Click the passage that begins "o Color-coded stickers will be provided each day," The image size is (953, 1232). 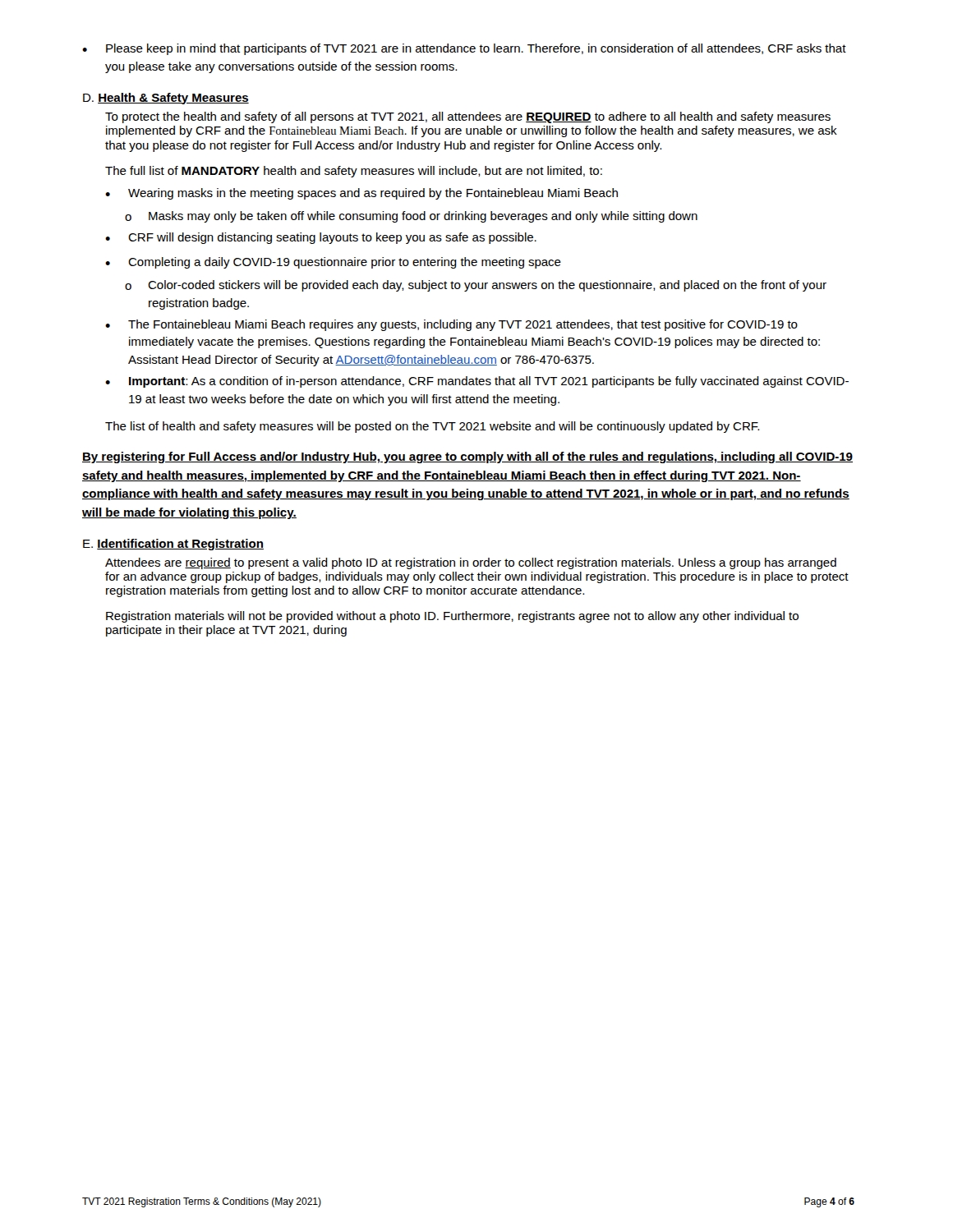tap(490, 294)
